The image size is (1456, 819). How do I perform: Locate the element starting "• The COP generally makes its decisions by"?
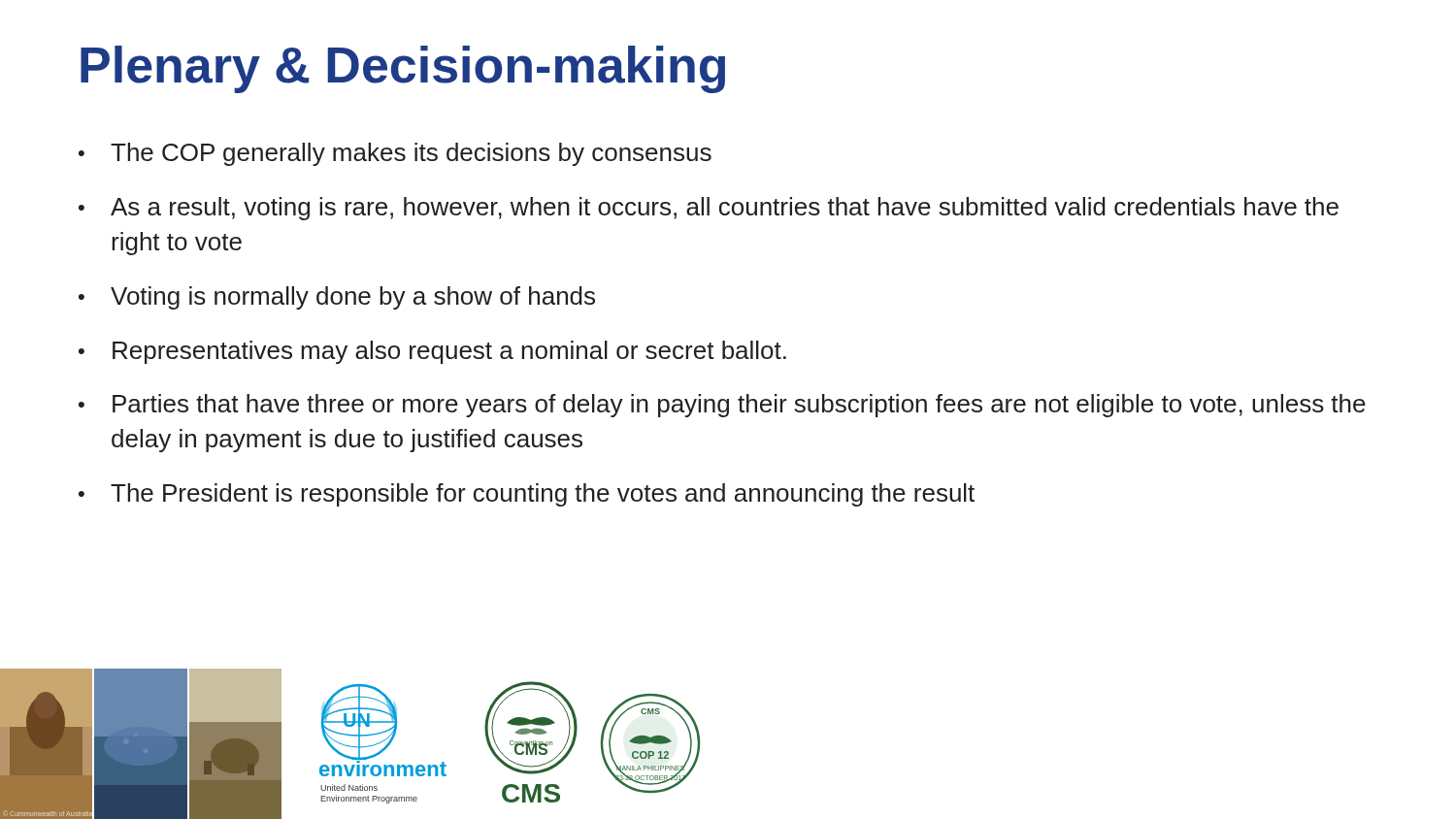[x=395, y=153]
